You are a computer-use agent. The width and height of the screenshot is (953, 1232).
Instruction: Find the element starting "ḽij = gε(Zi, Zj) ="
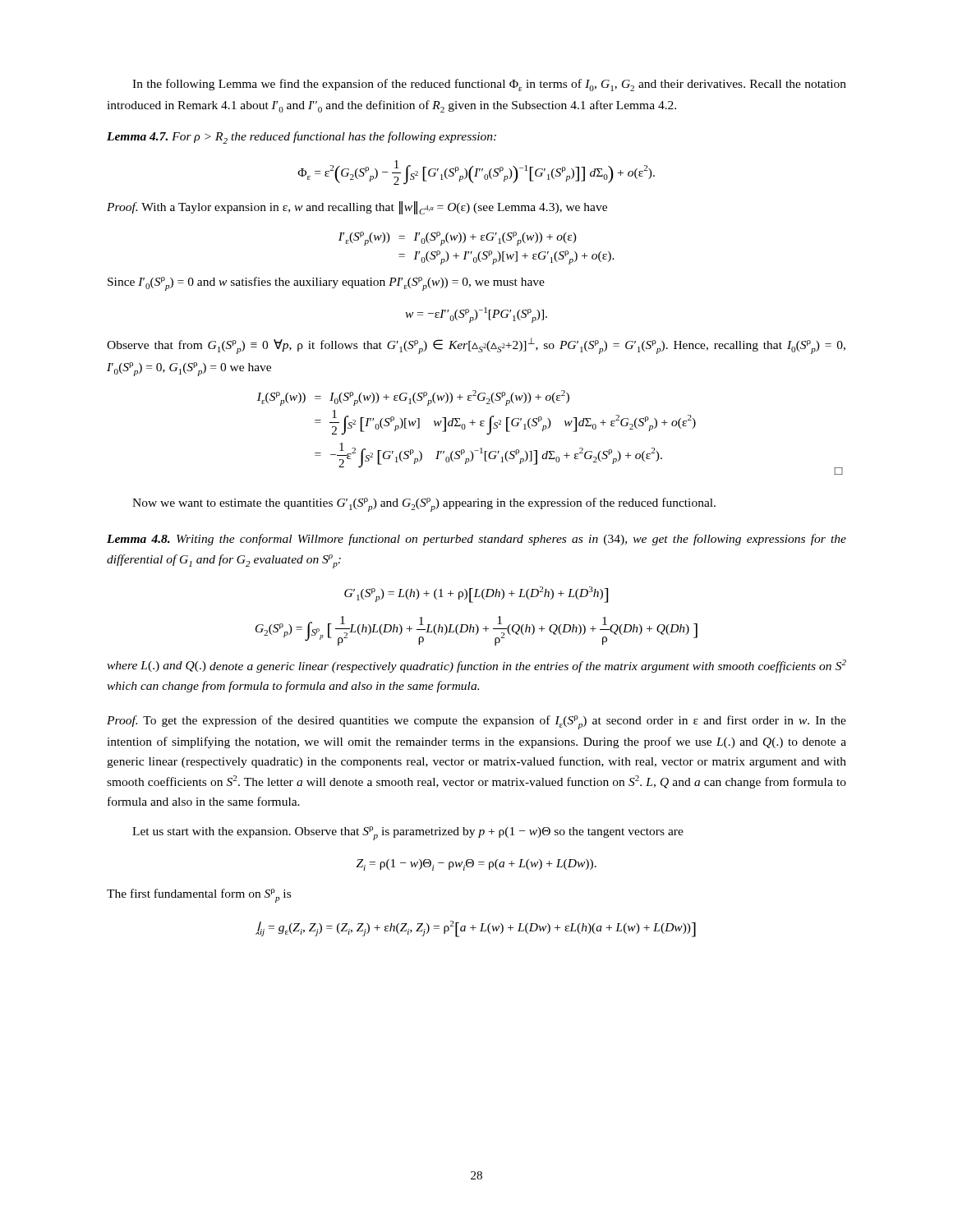coord(476,929)
